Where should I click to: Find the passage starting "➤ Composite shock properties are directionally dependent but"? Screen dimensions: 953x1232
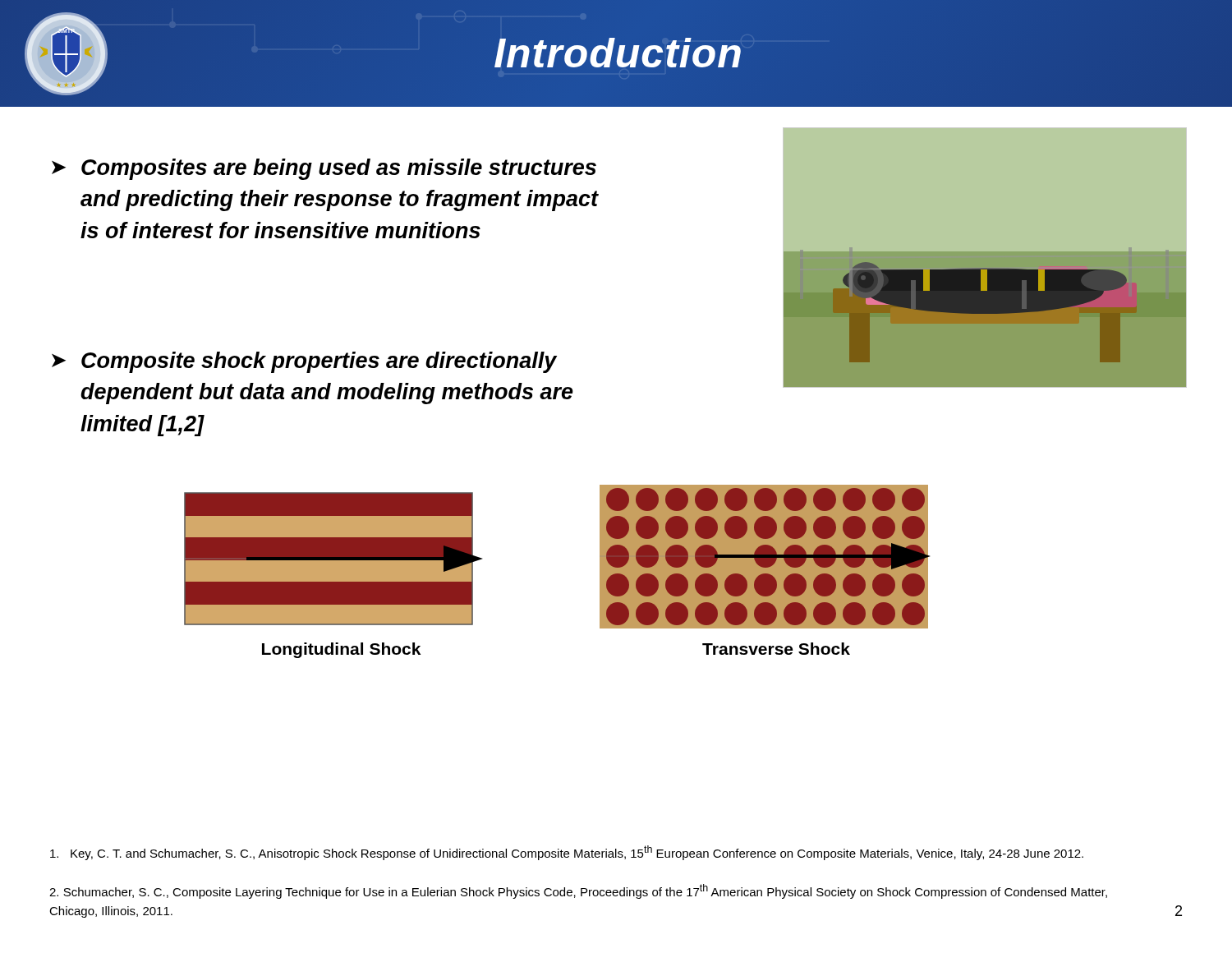(329, 392)
